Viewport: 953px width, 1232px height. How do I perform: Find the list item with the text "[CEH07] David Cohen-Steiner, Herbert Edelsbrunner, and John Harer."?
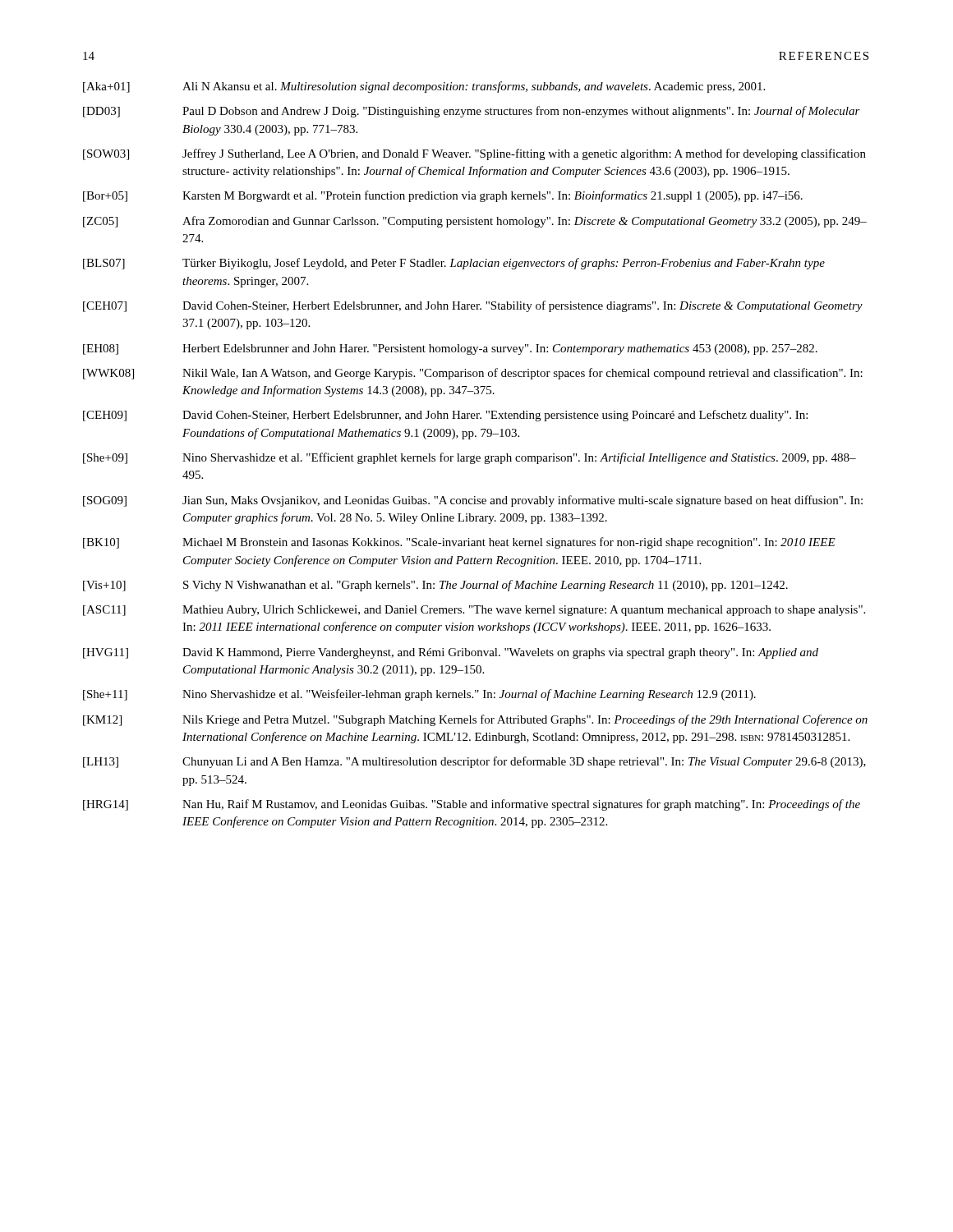tap(476, 315)
